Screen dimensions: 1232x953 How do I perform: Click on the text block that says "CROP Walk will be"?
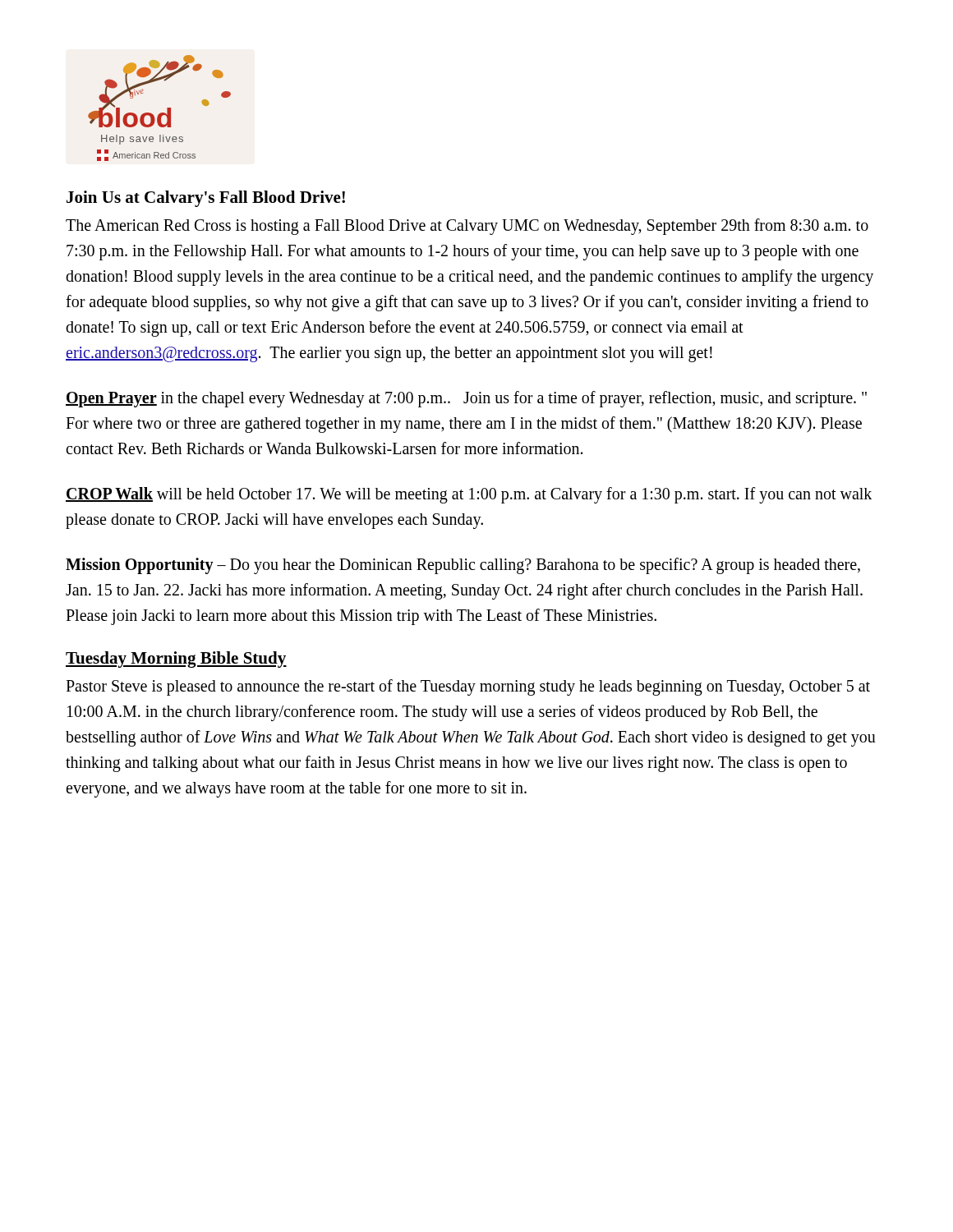(x=469, y=506)
